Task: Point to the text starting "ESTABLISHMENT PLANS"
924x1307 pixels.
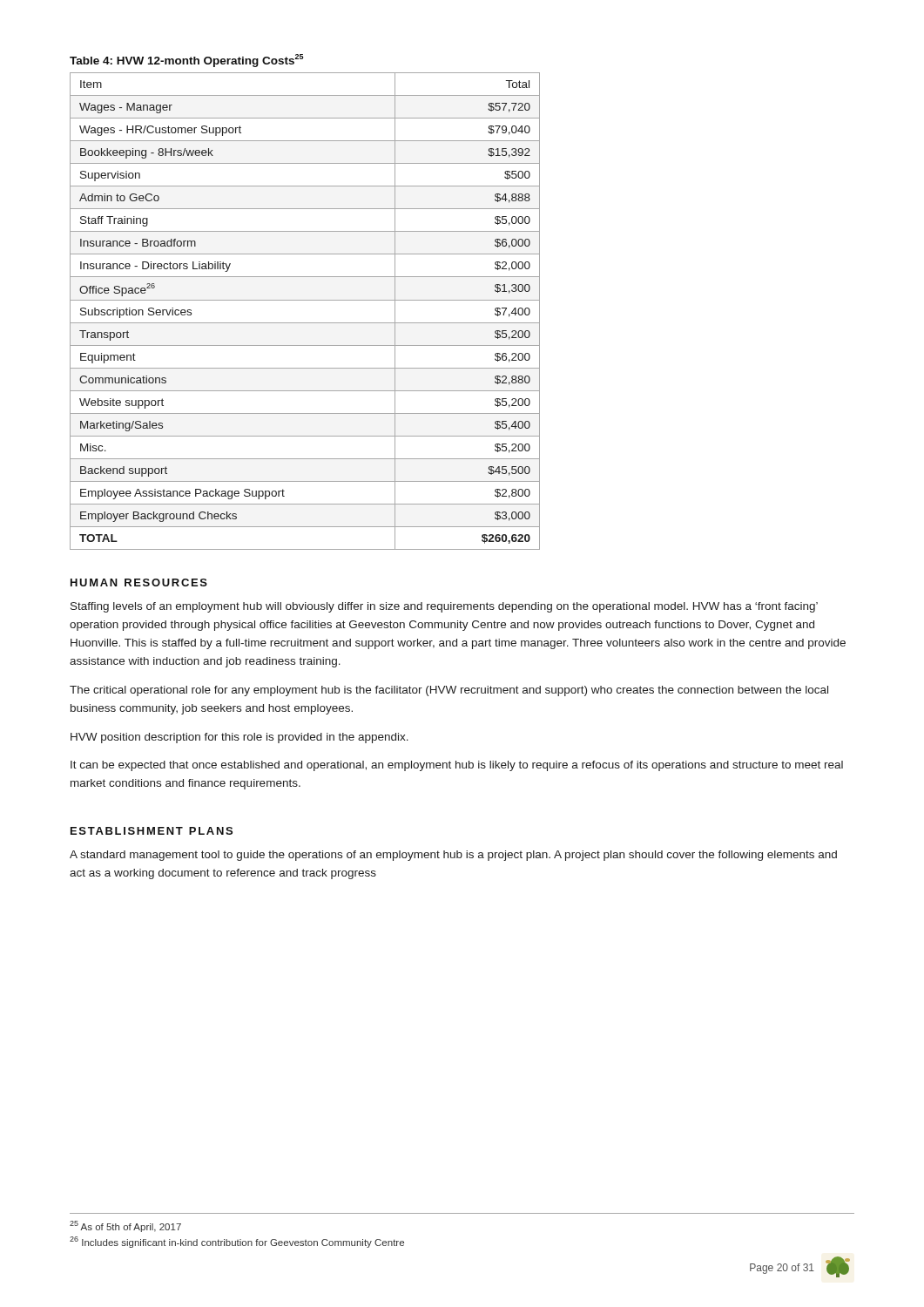Action: (152, 831)
